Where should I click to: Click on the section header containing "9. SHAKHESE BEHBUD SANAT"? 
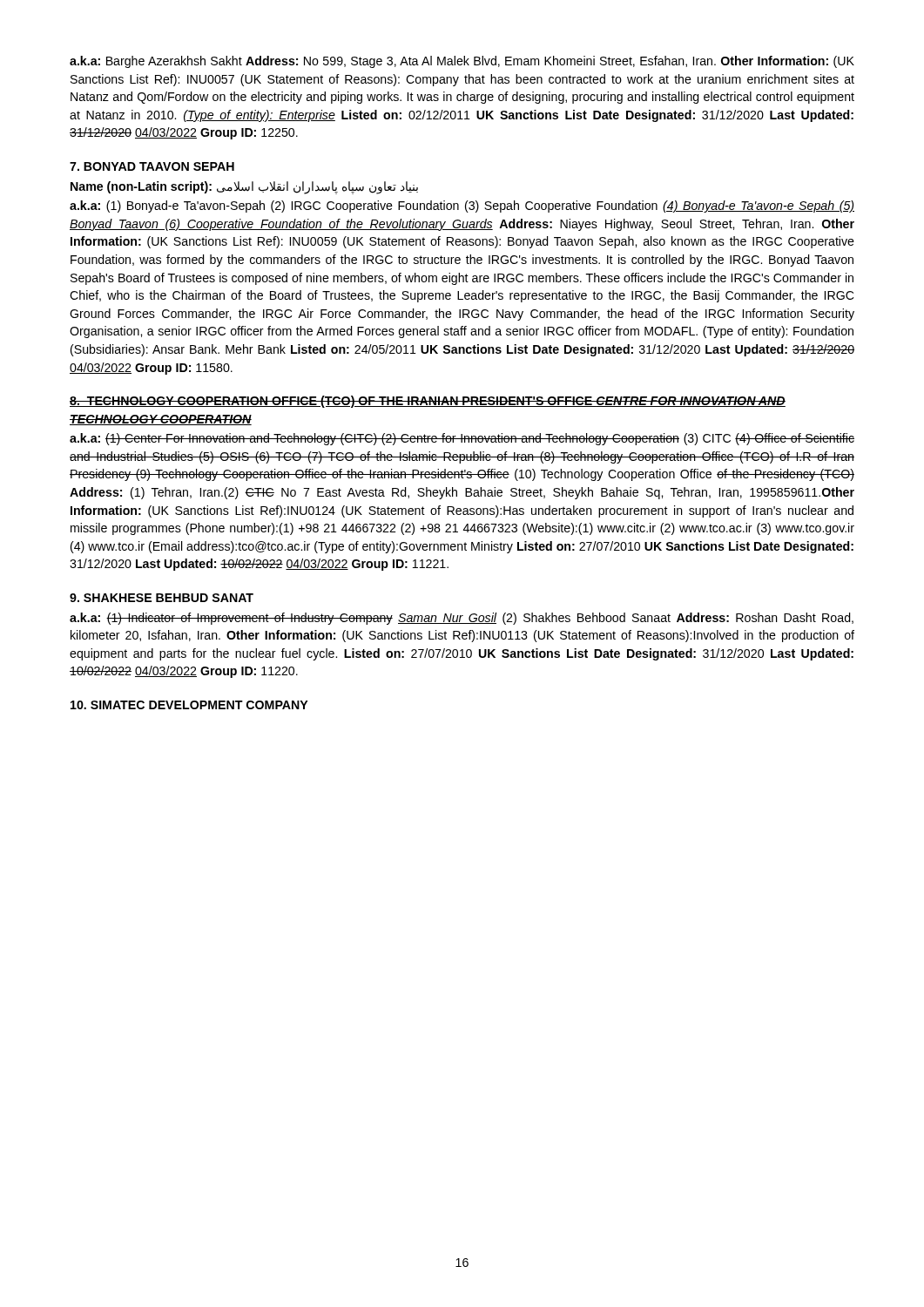click(x=162, y=598)
